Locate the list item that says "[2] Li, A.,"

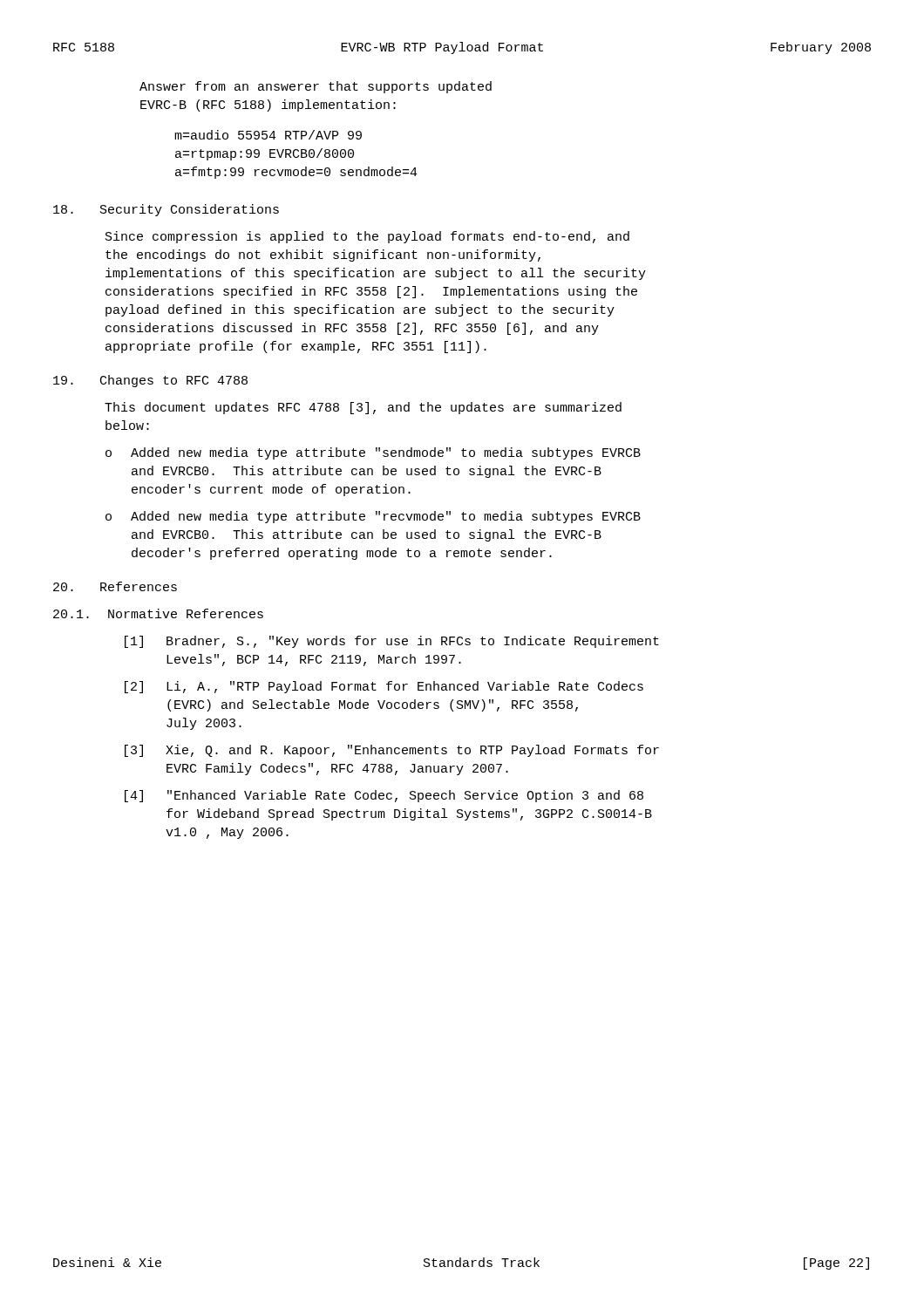(x=497, y=706)
